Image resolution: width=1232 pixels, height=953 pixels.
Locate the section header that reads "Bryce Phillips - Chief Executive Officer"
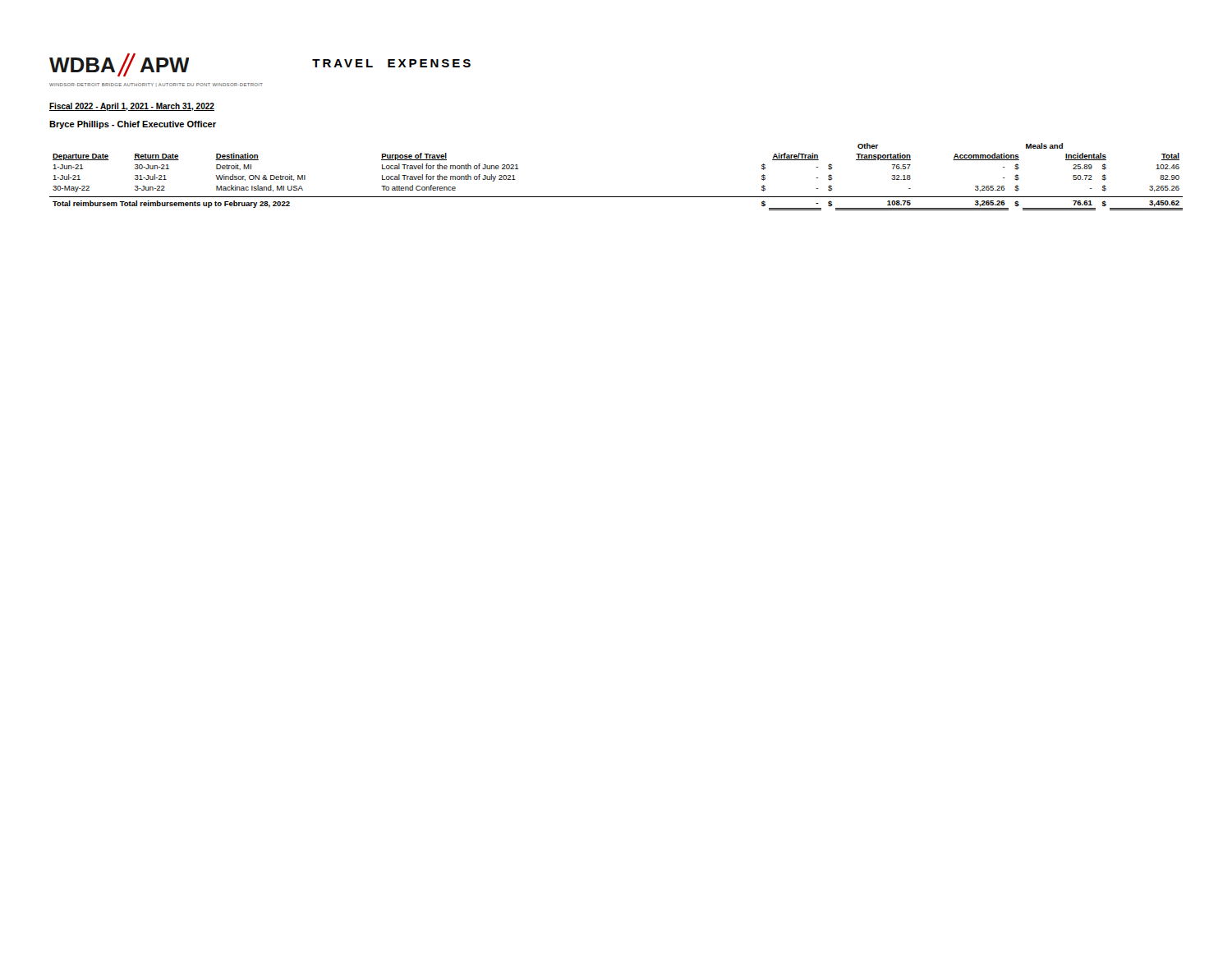[x=133, y=124]
